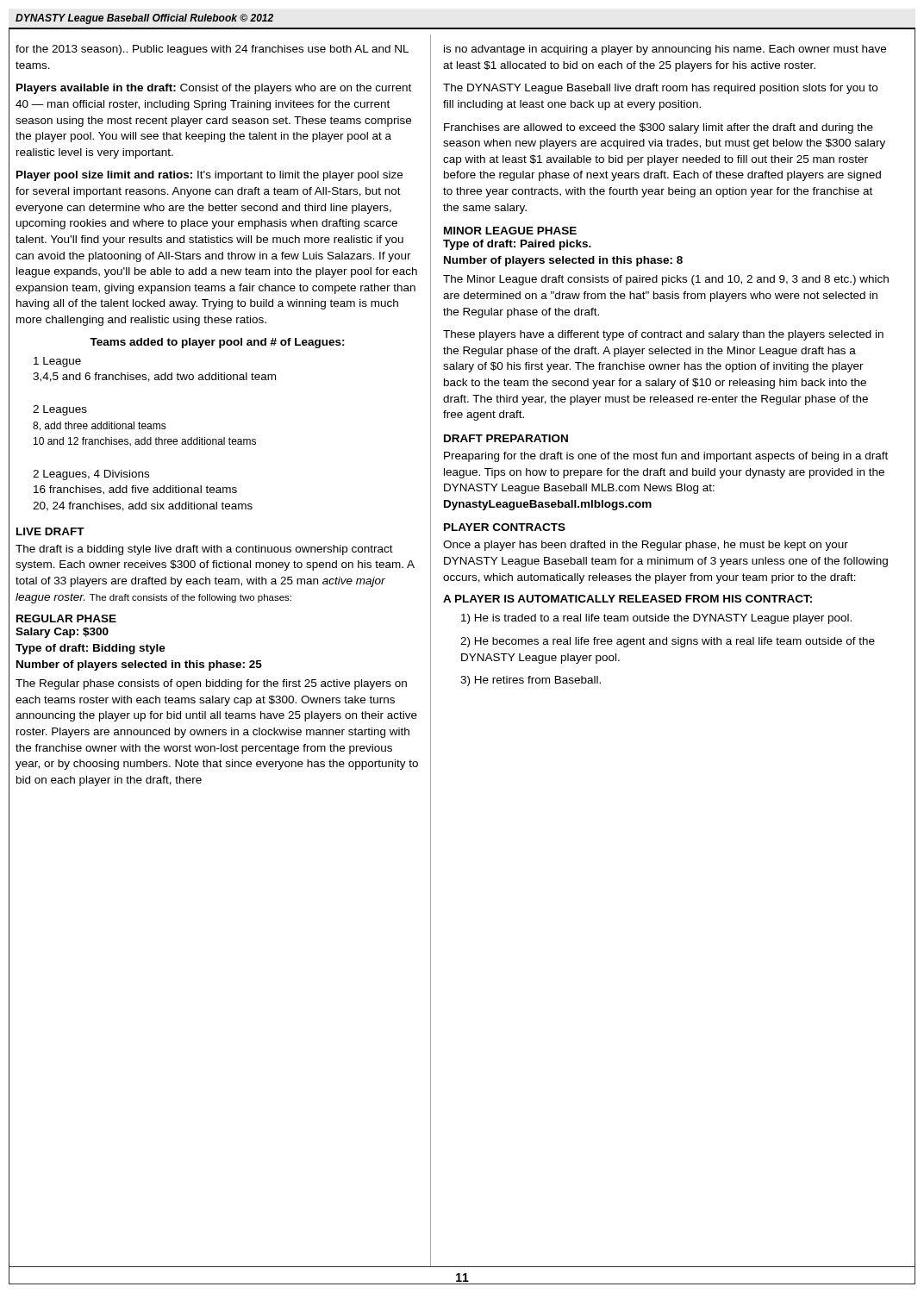This screenshot has height=1293, width=924.
Task: Locate the text block that reads "Preaparing for the draft is one of"
Action: (x=666, y=480)
